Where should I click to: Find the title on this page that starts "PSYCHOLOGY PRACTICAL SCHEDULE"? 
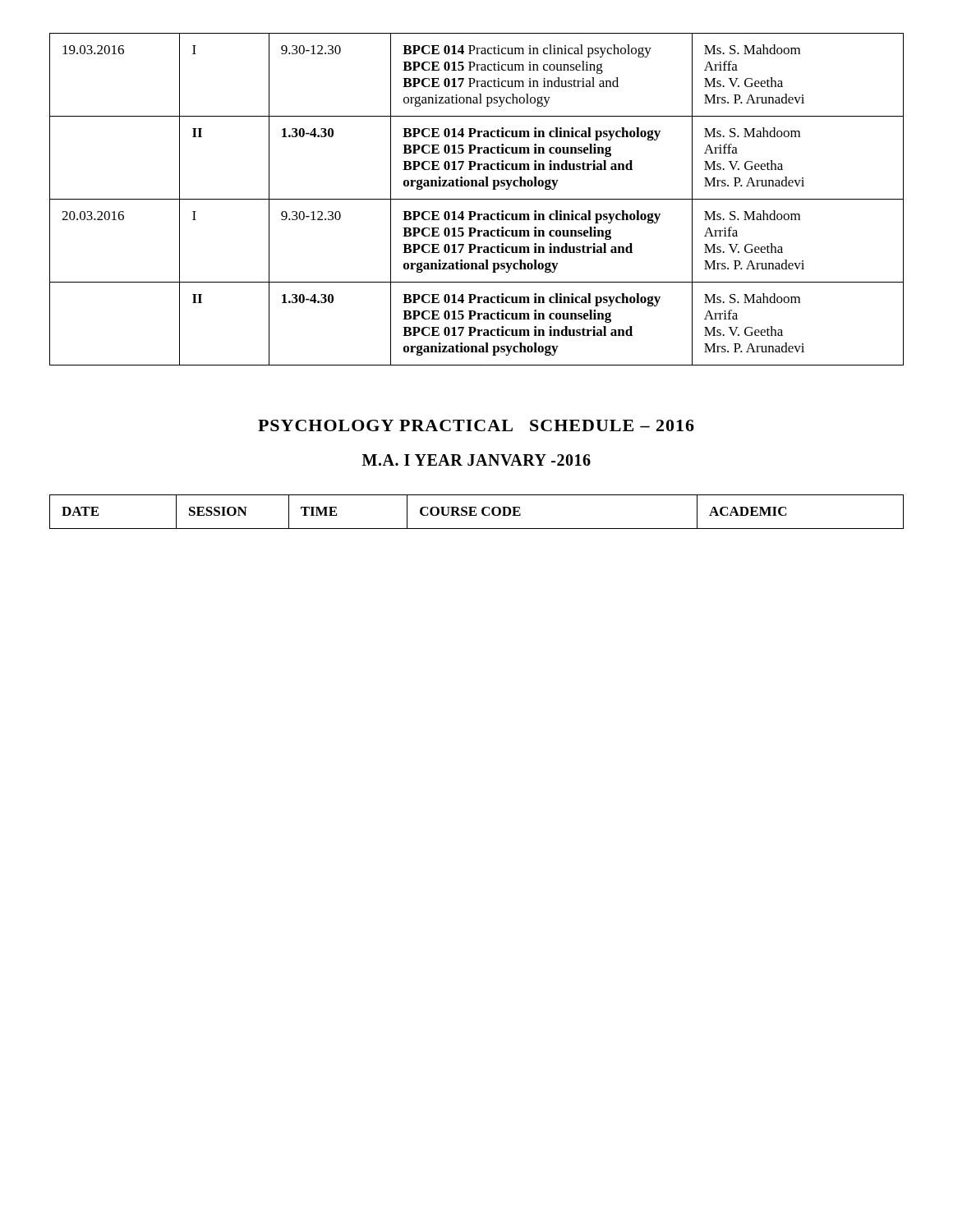[x=476, y=425]
